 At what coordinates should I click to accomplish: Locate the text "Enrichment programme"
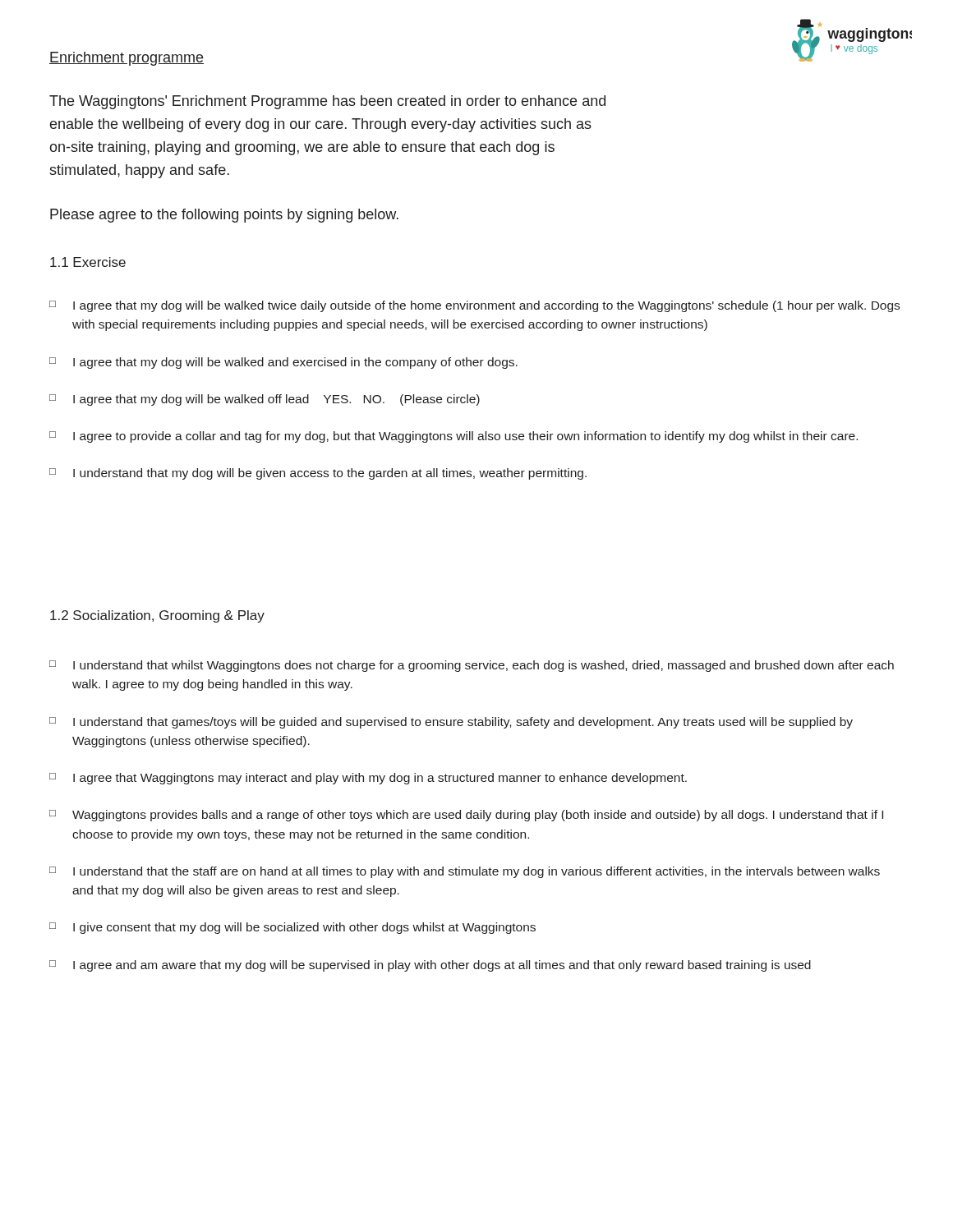[x=127, y=57]
